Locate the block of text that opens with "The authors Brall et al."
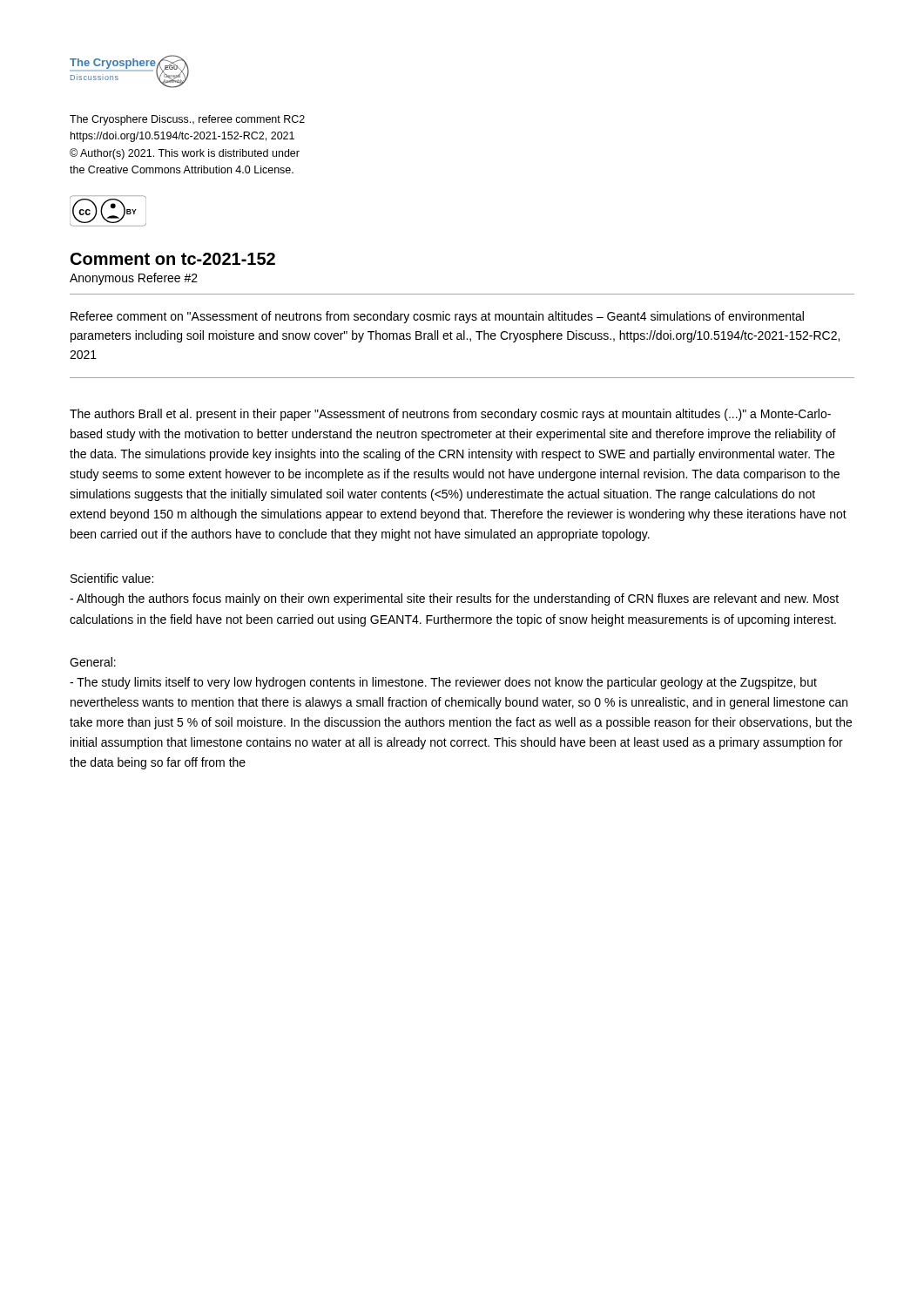Viewport: 924px width, 1307px height. pos(458,474)
